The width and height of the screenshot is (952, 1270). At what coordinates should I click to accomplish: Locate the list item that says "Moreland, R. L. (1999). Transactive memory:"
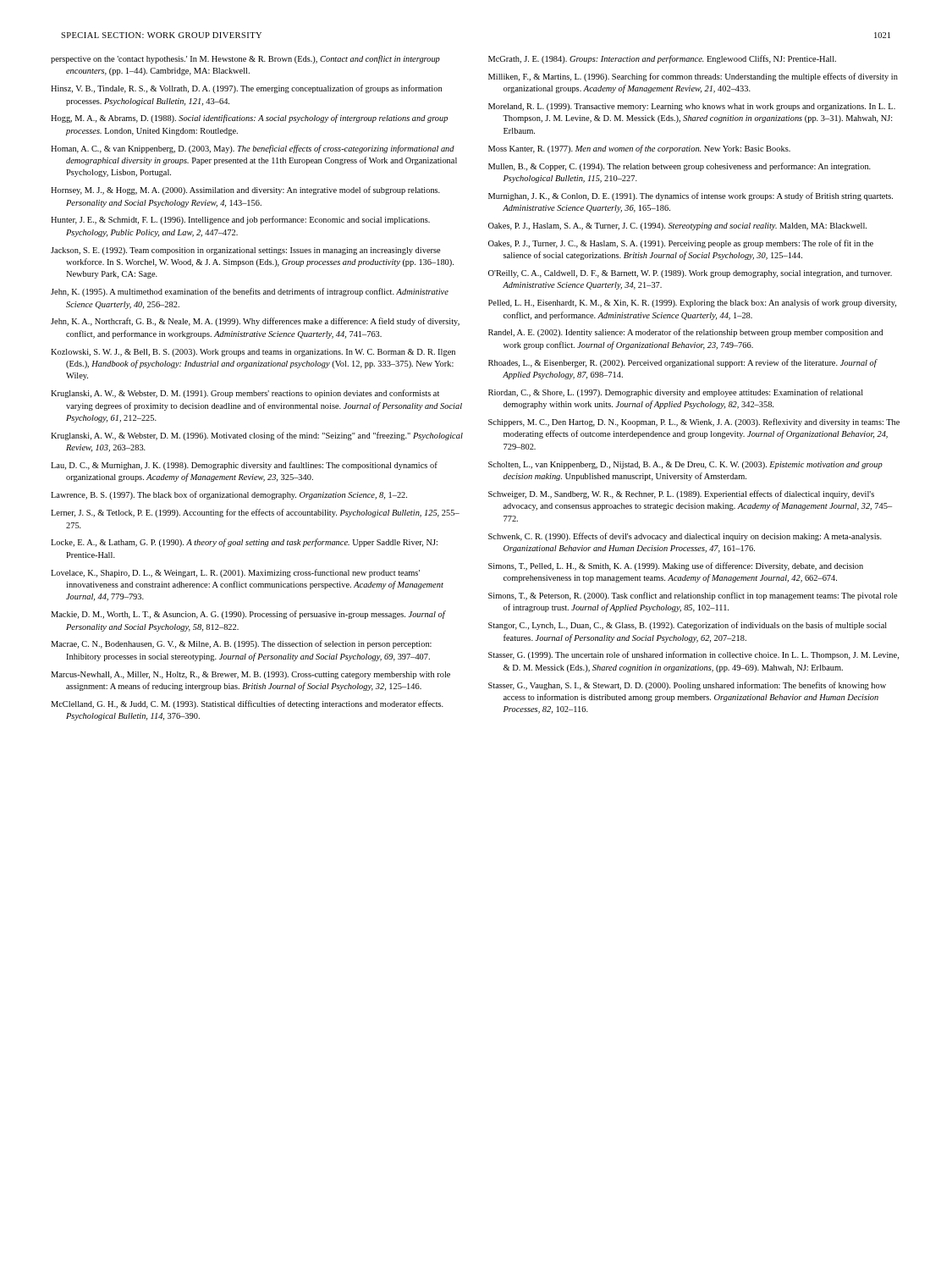click(x=692, y=118)
